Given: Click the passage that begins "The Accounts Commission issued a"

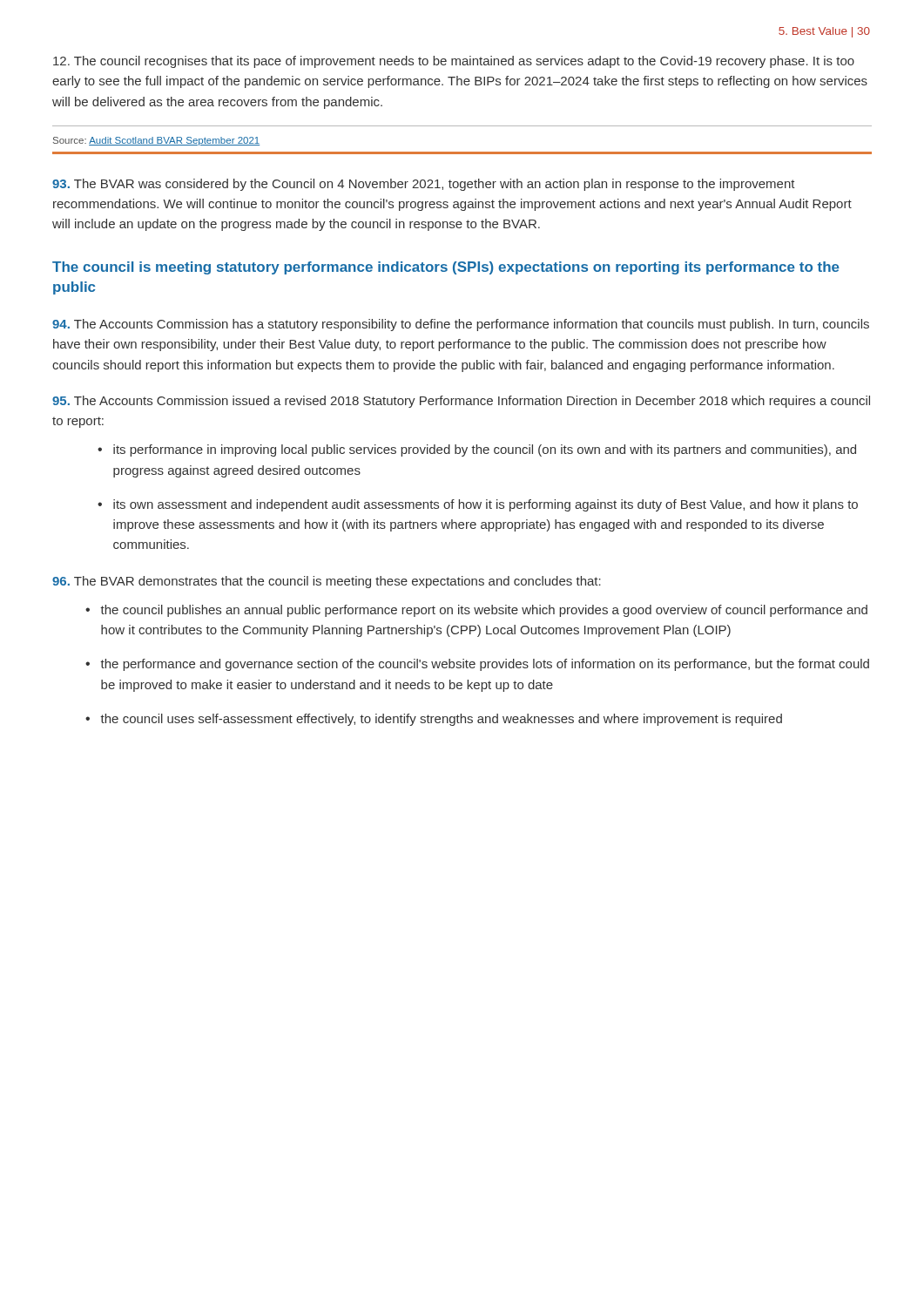Looking at the screenshot, I should (x=462, y=410).
